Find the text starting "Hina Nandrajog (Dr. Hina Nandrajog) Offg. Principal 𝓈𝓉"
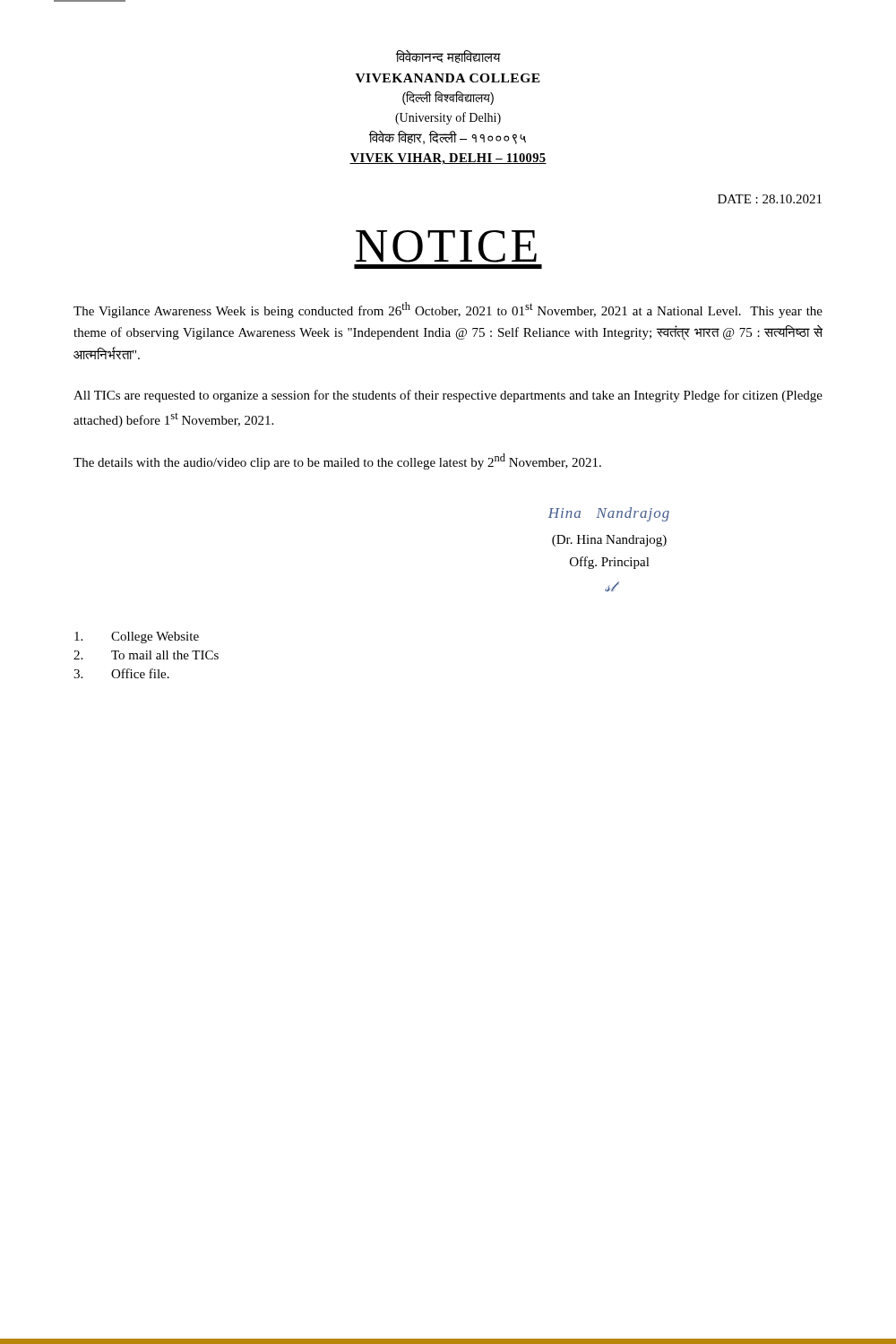 click(609, 548)
